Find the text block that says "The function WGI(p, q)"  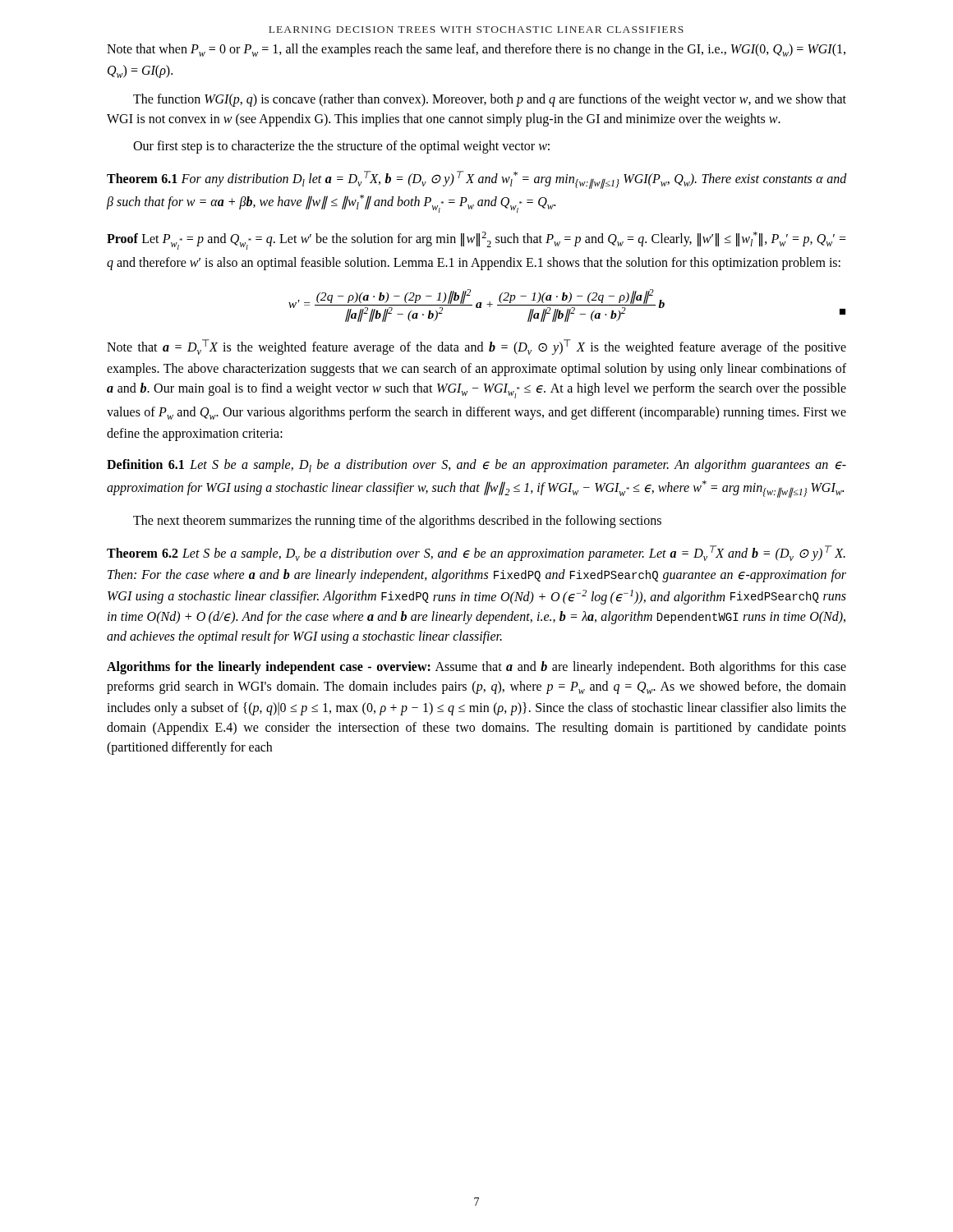(476, 109)
